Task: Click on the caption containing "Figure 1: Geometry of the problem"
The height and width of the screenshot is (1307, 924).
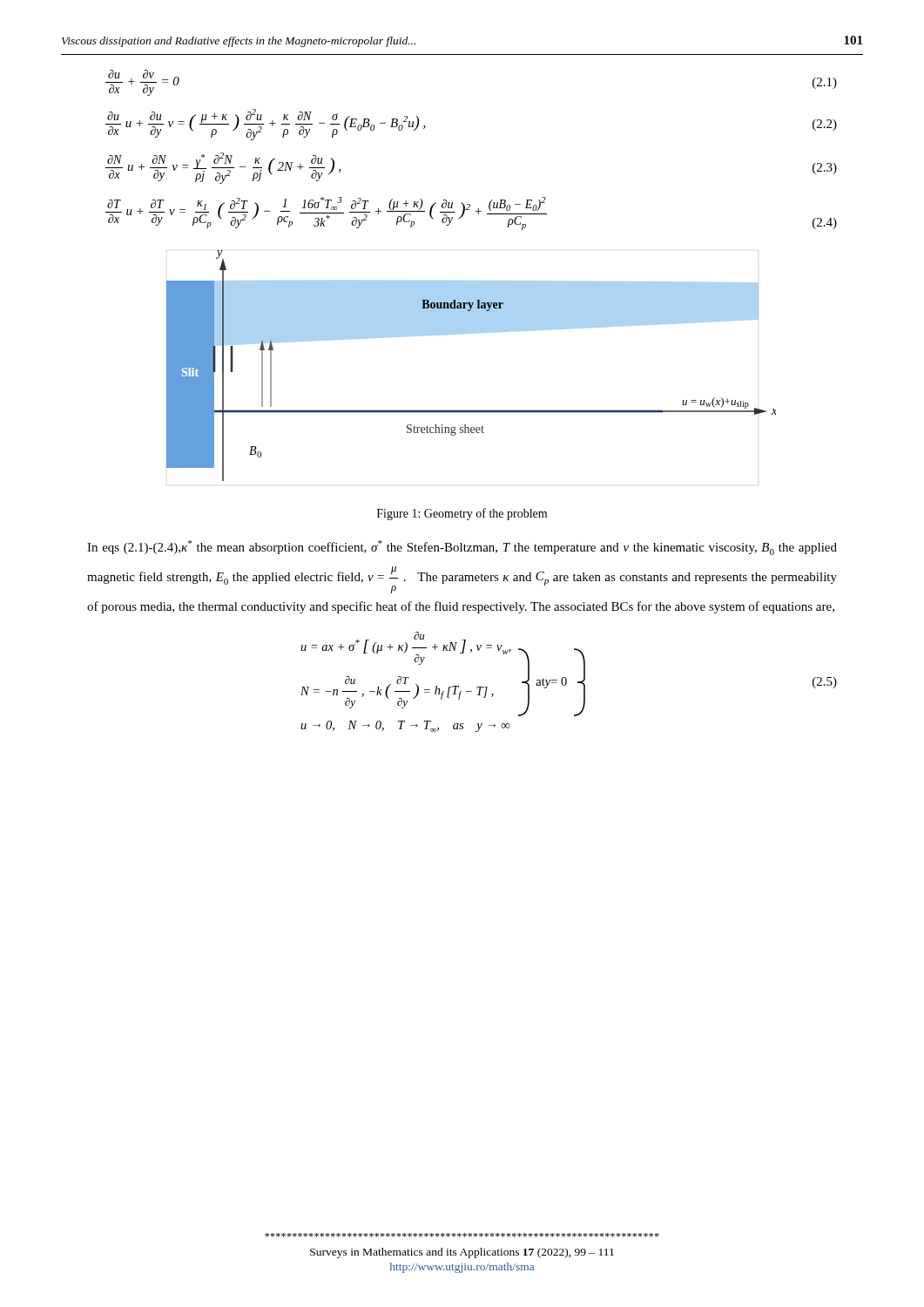Action: (x=462, y=513)
